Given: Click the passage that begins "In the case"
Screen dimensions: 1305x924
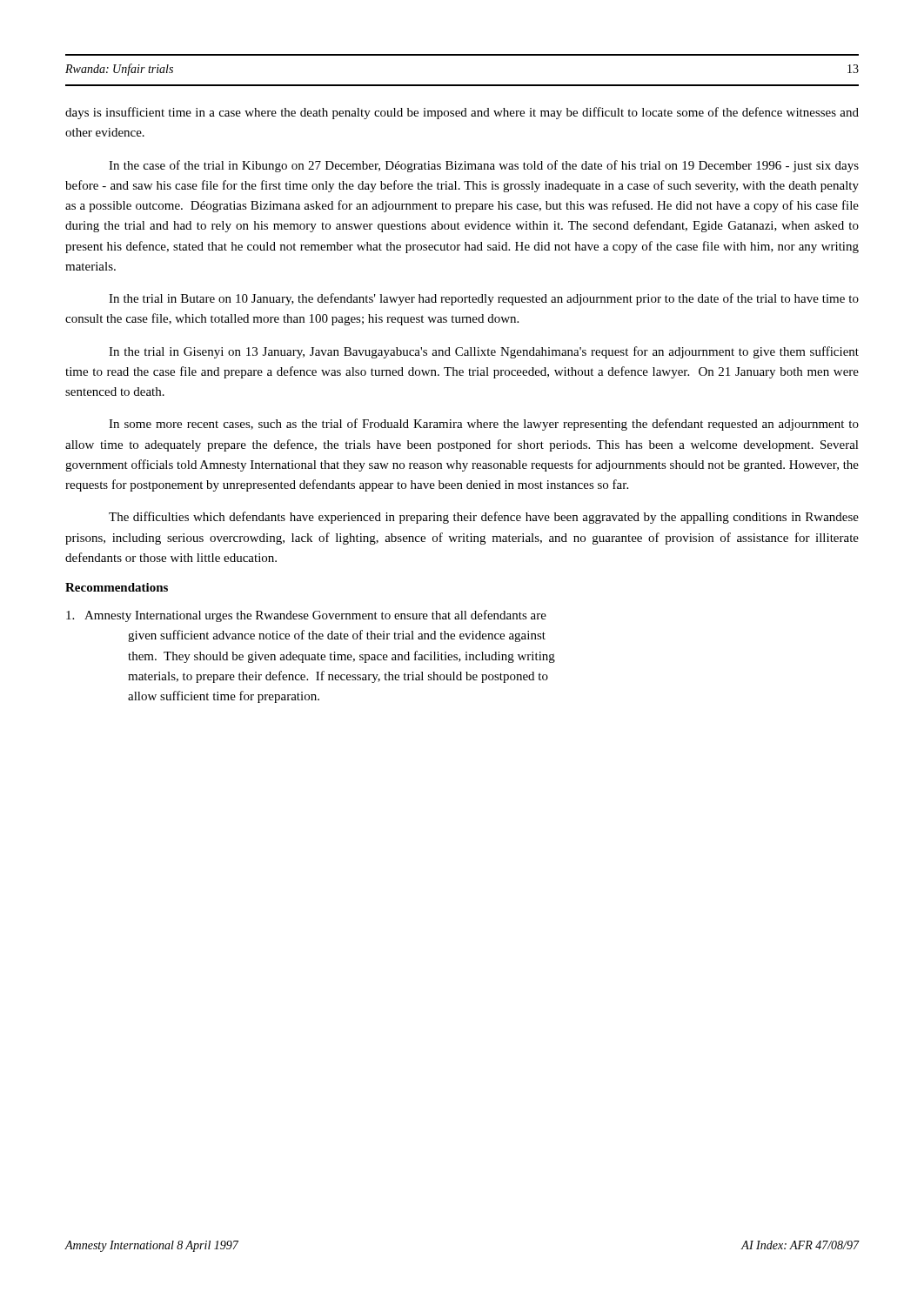Looking at the screenshot, I should tap(462, 216).
